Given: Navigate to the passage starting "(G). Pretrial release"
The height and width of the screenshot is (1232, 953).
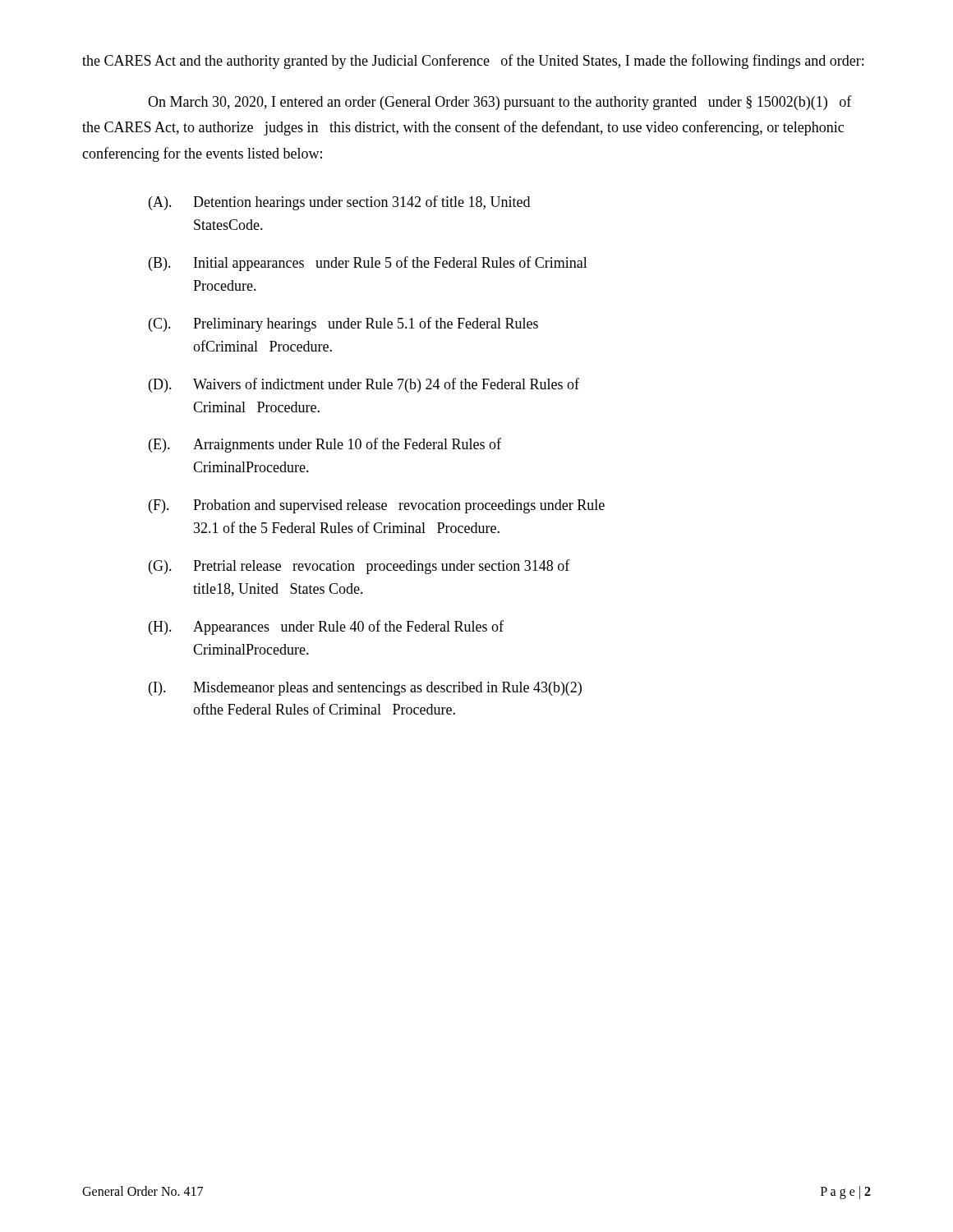Looking at the screenshot, I should 509,578.
